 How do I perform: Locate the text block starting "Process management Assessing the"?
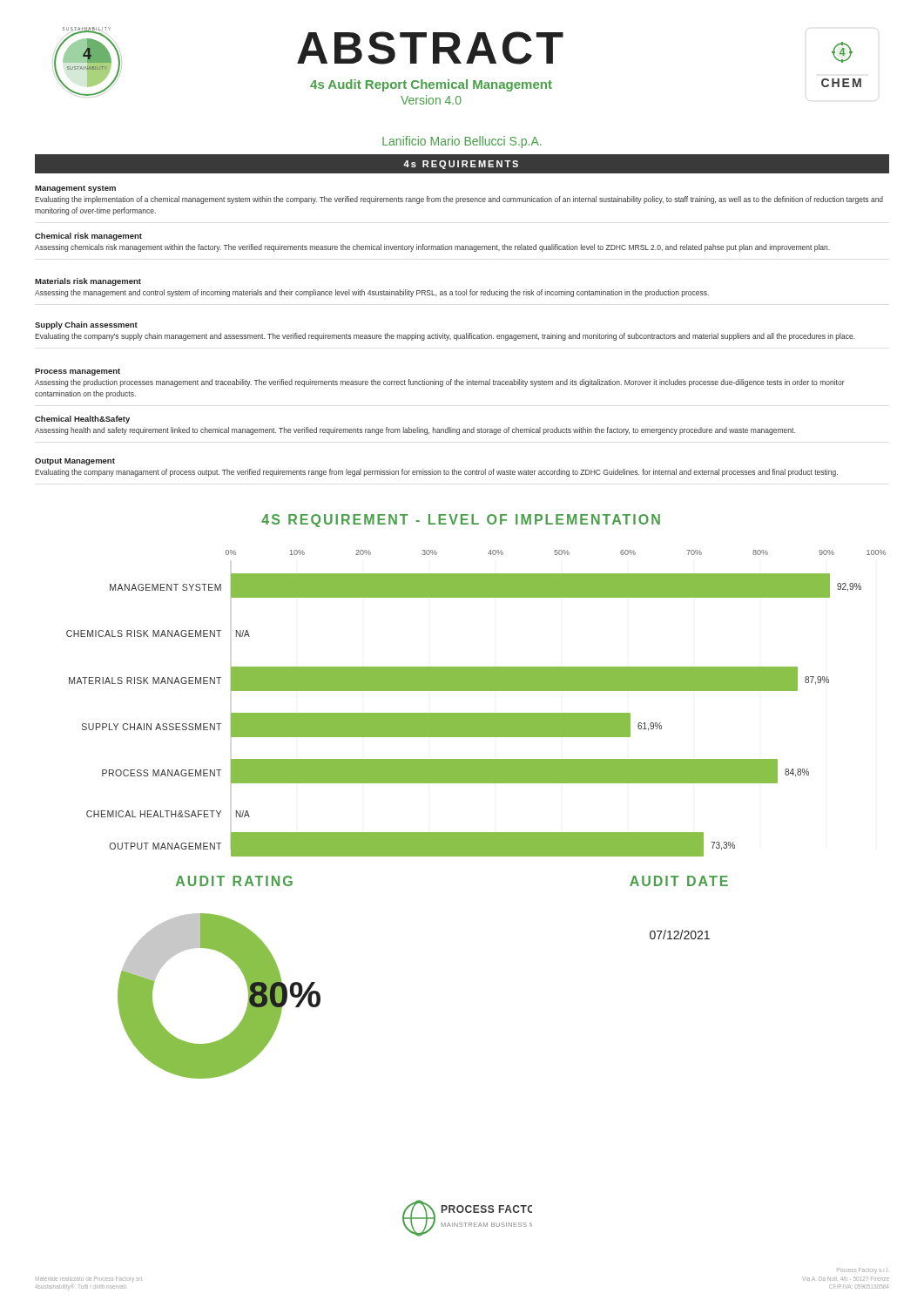coord(462,383)
